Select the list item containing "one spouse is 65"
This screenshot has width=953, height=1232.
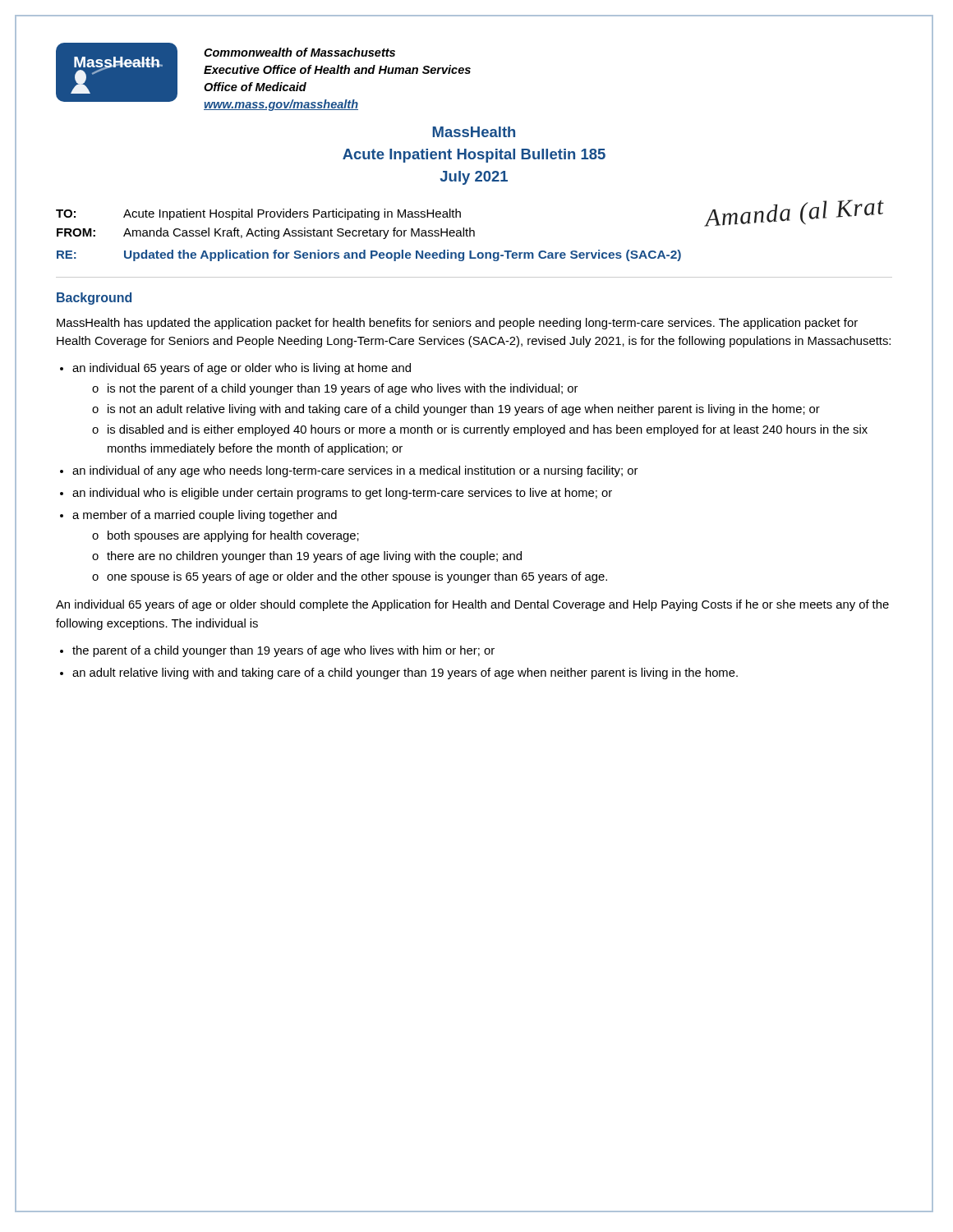358,576
